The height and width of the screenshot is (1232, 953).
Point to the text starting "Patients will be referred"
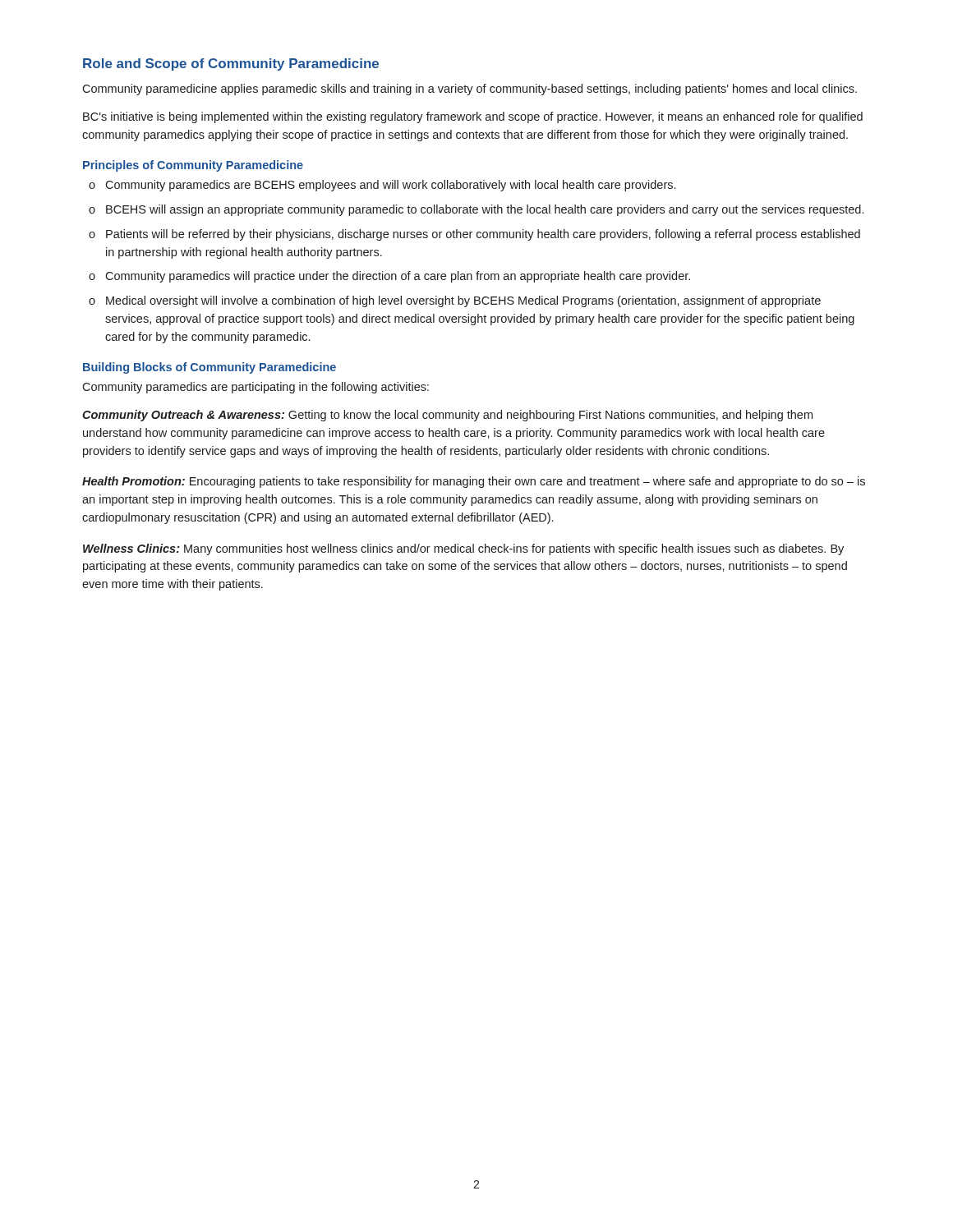click(483, 243)
